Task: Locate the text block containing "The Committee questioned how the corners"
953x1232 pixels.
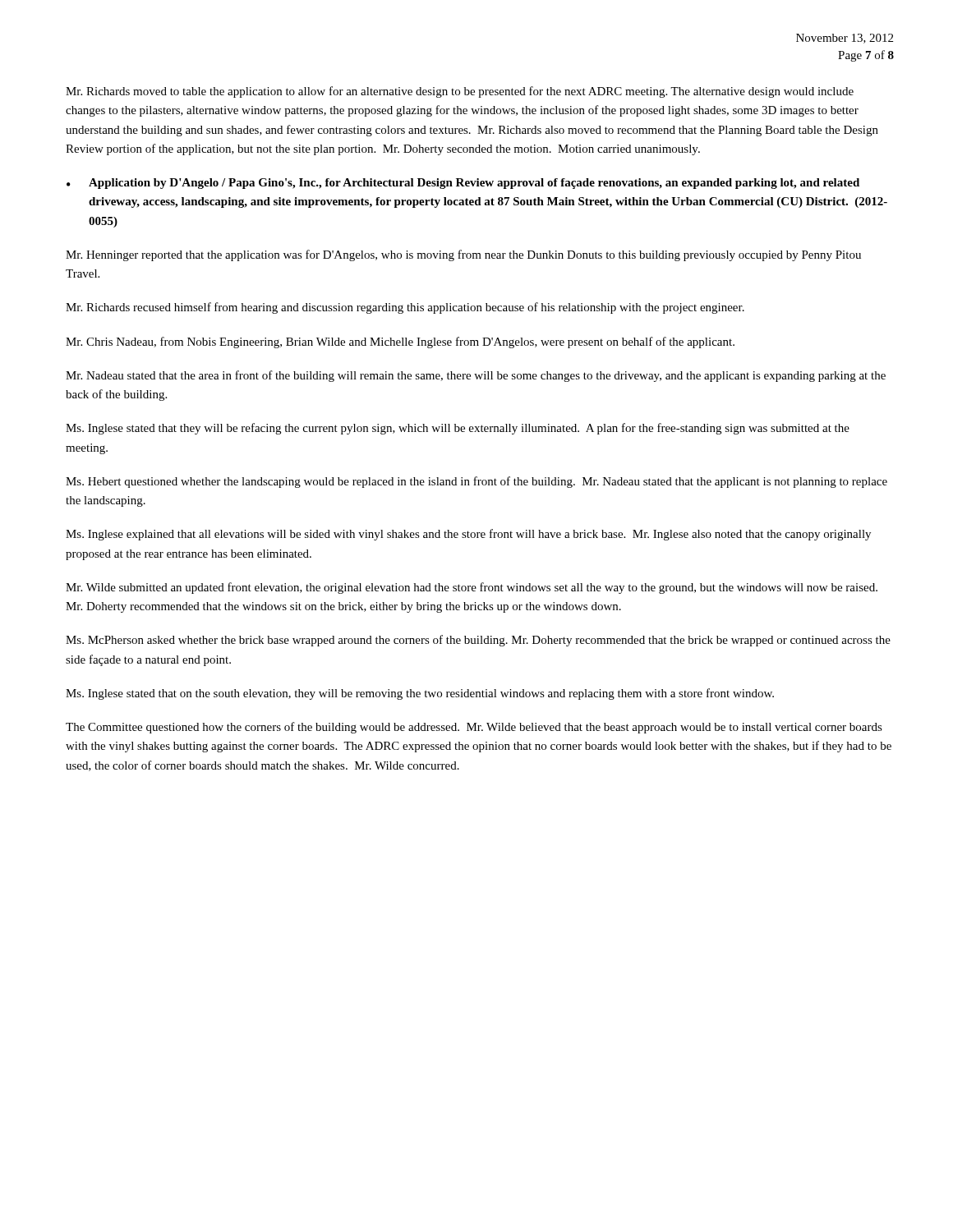Action: click(x=479, y=746)
